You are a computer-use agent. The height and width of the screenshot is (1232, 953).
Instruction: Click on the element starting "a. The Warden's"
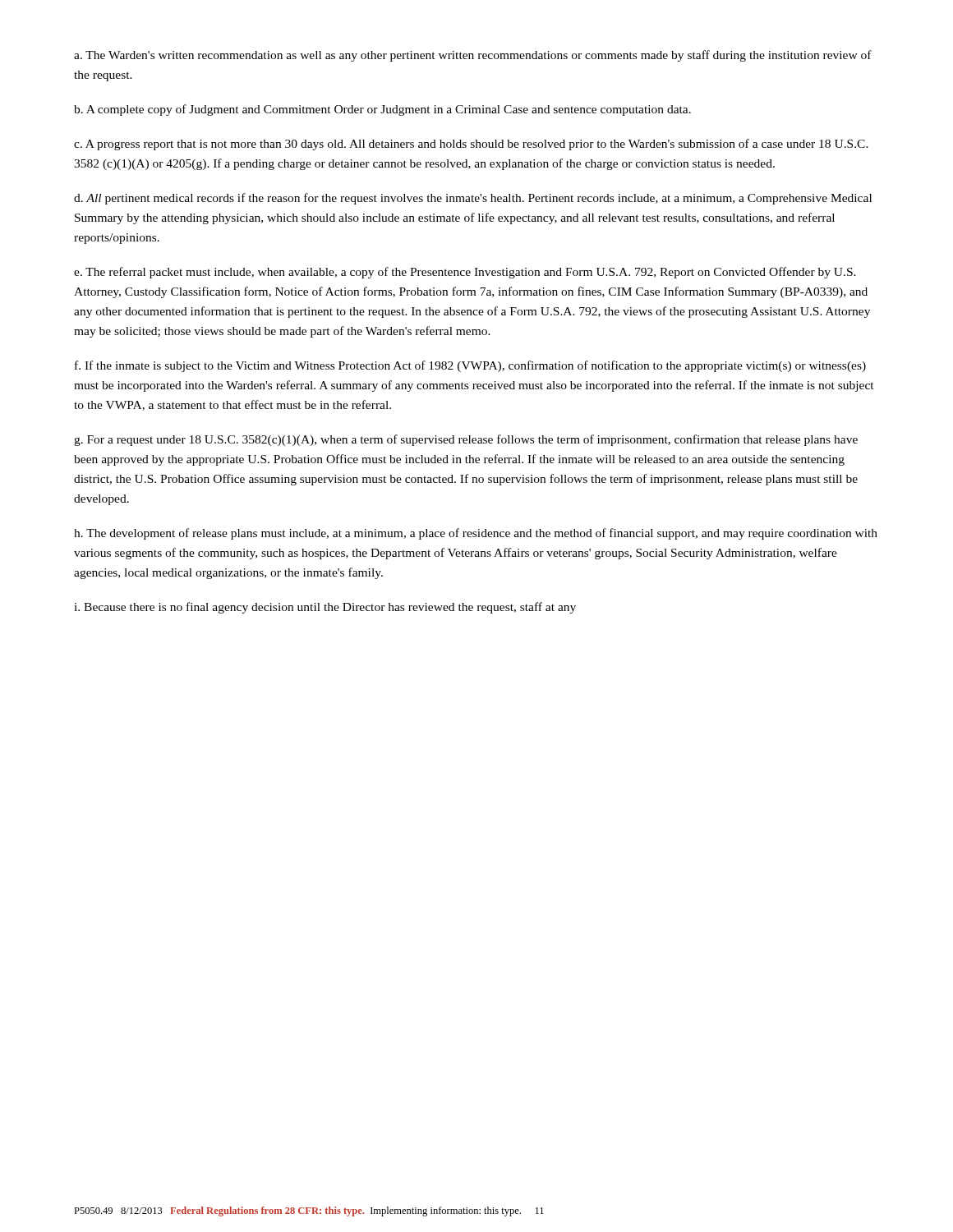[x=473, y=64]
